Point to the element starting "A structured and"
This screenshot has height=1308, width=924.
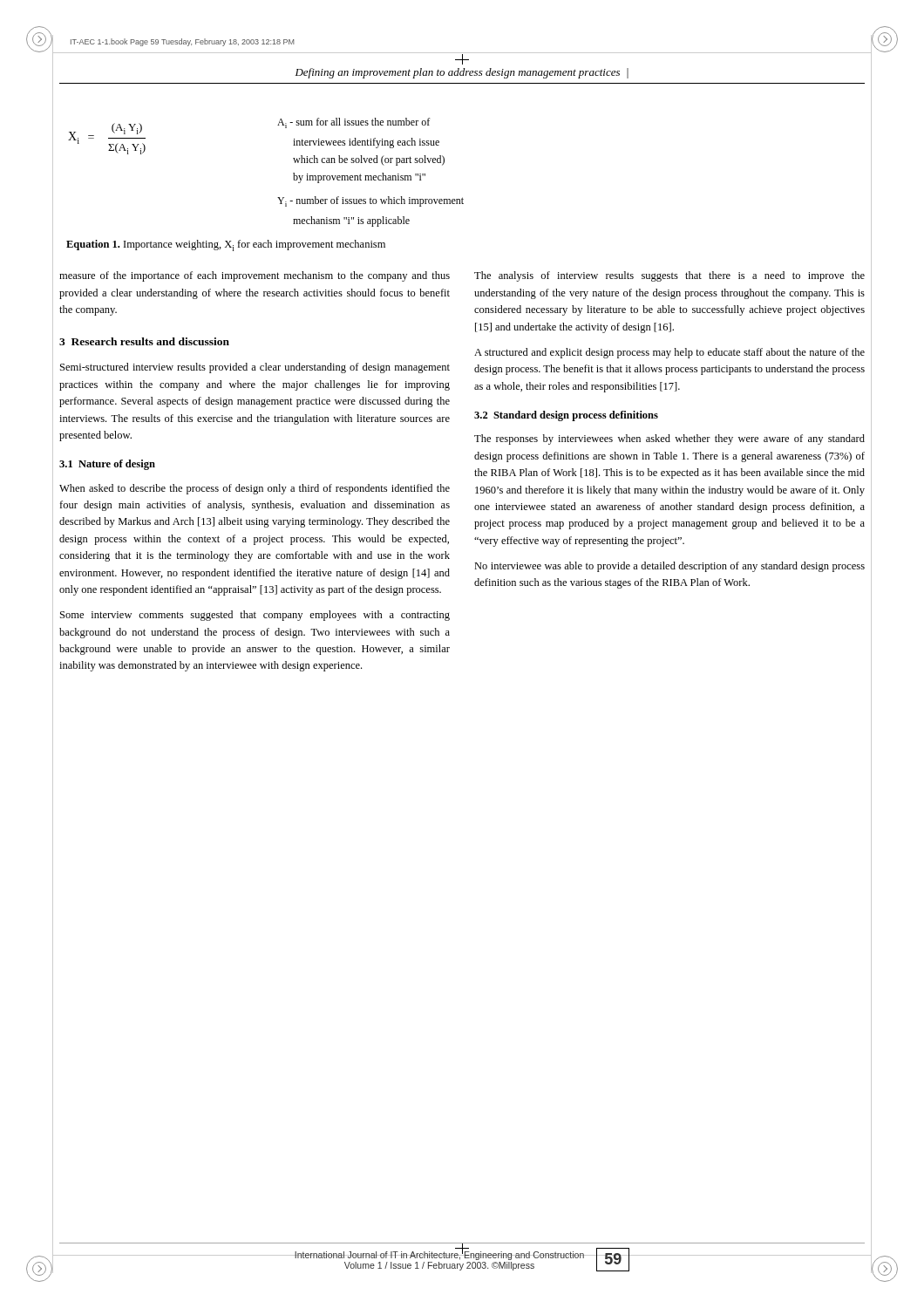tap(669, 370)
